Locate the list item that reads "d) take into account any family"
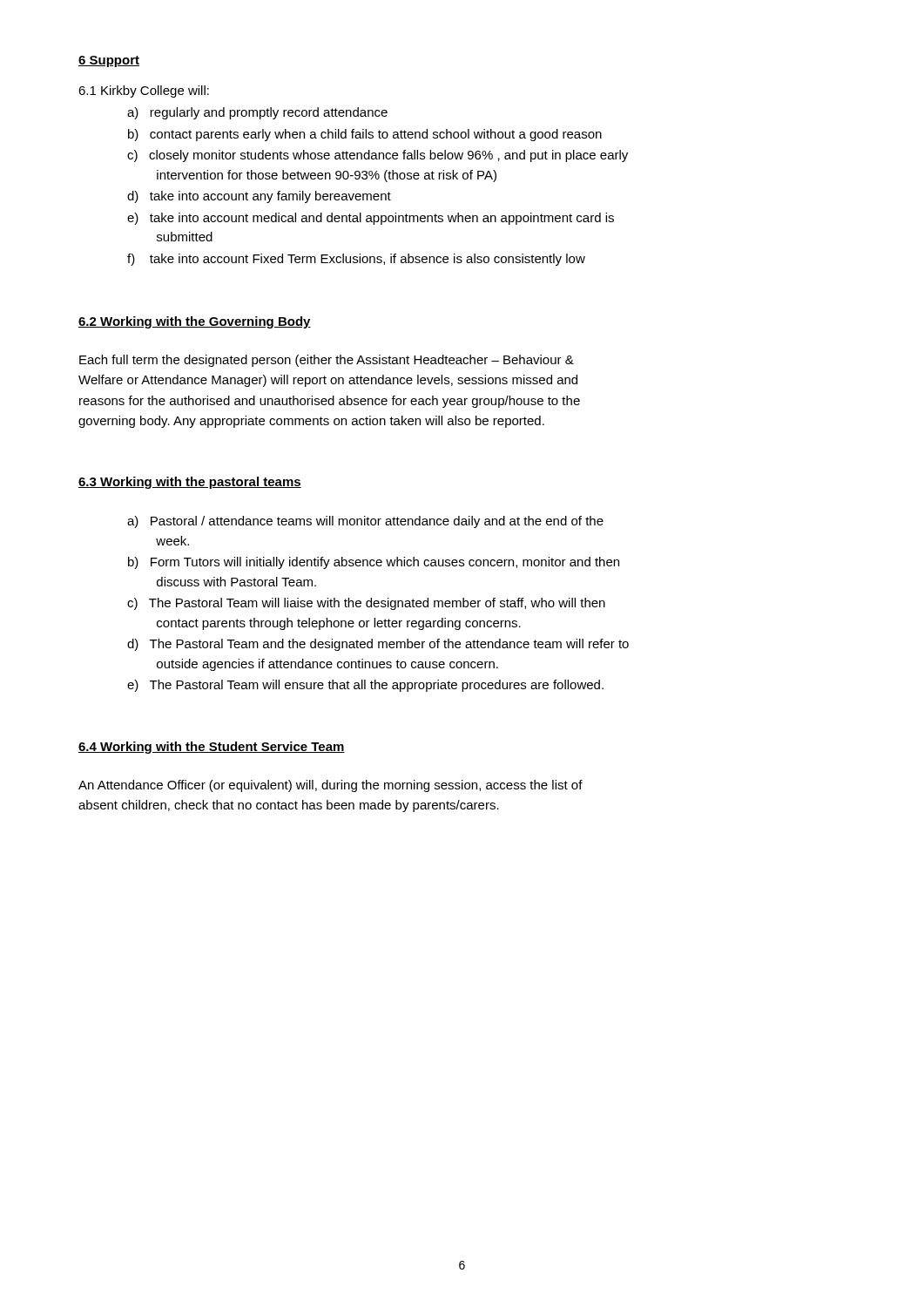This screenshot has height=1307, width=924. click(259, 196)
